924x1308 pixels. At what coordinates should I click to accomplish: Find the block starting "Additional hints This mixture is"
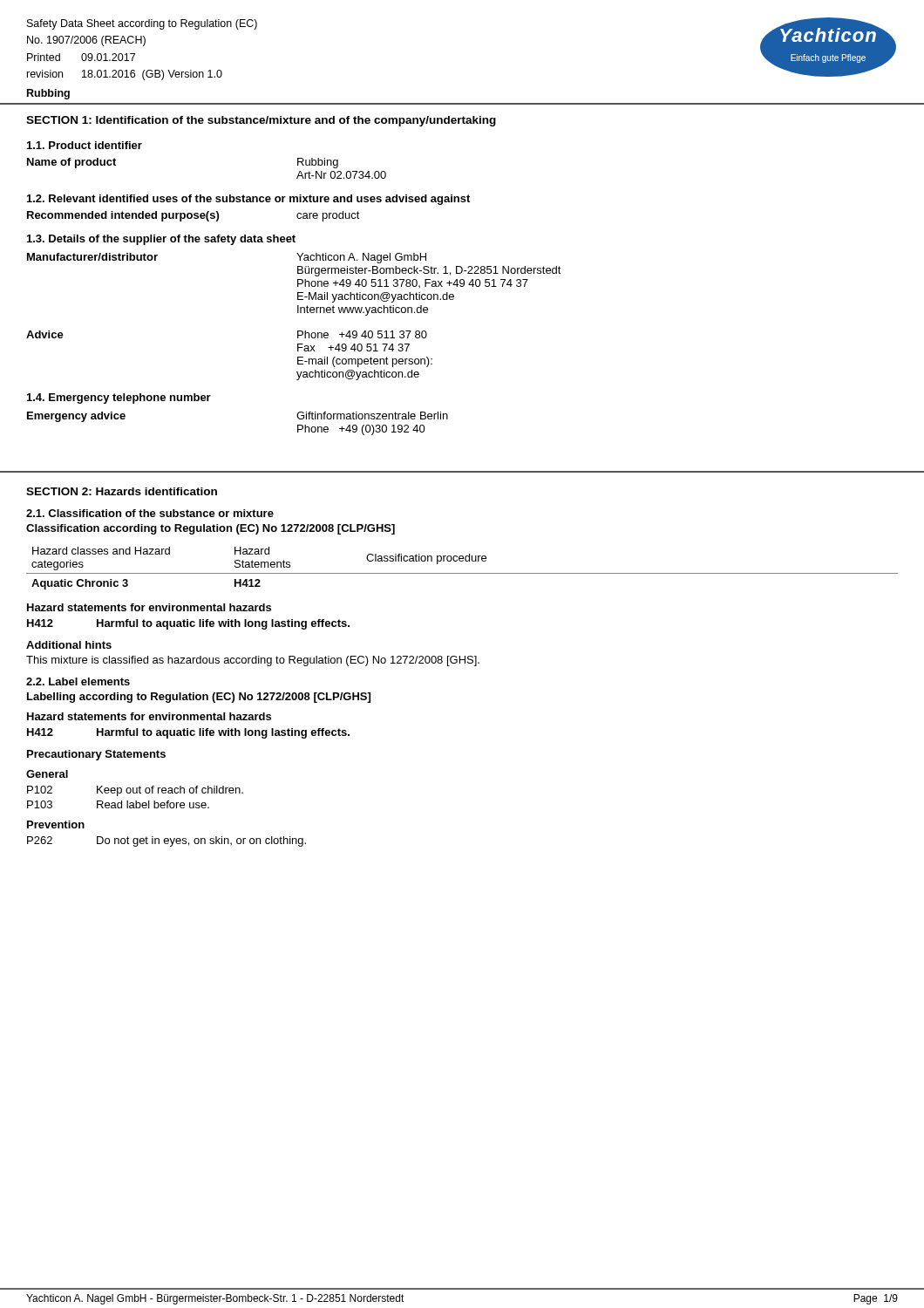462,652
